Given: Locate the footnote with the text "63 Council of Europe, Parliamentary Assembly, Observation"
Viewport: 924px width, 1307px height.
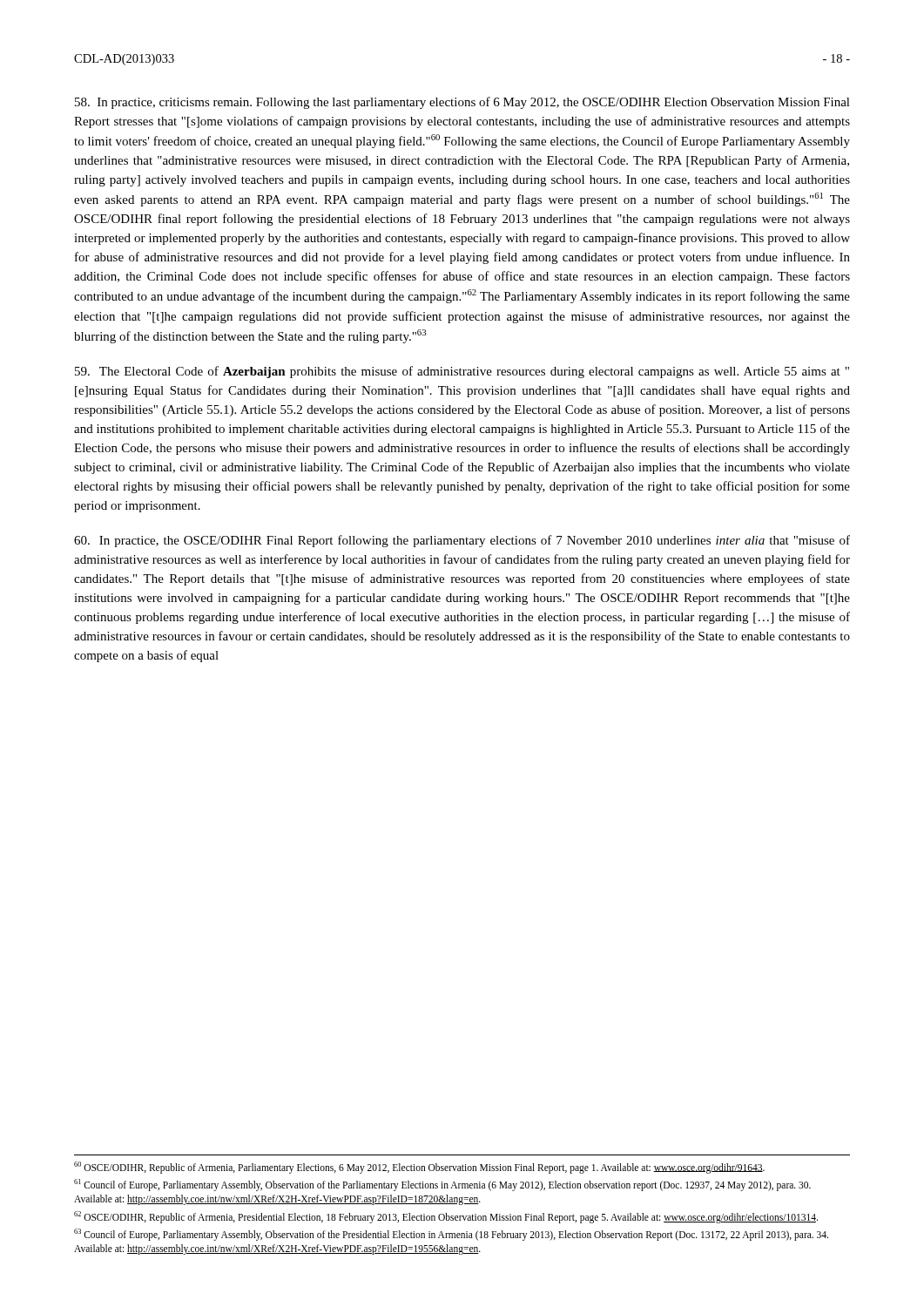Looking at the screenshot, I should pyautogui.click(x=452, y=1241).
